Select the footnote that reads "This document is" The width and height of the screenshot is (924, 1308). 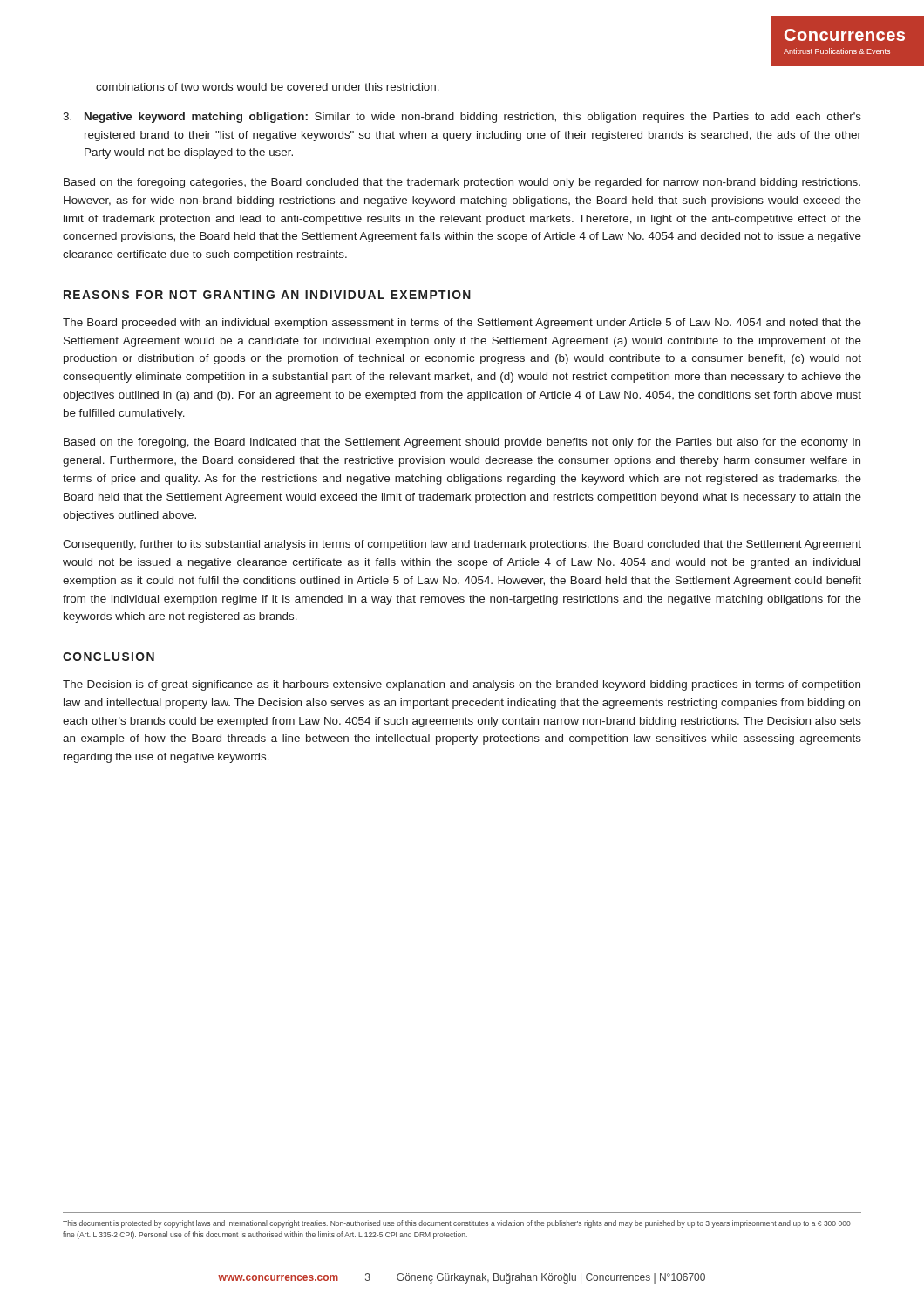point(457,1229)
